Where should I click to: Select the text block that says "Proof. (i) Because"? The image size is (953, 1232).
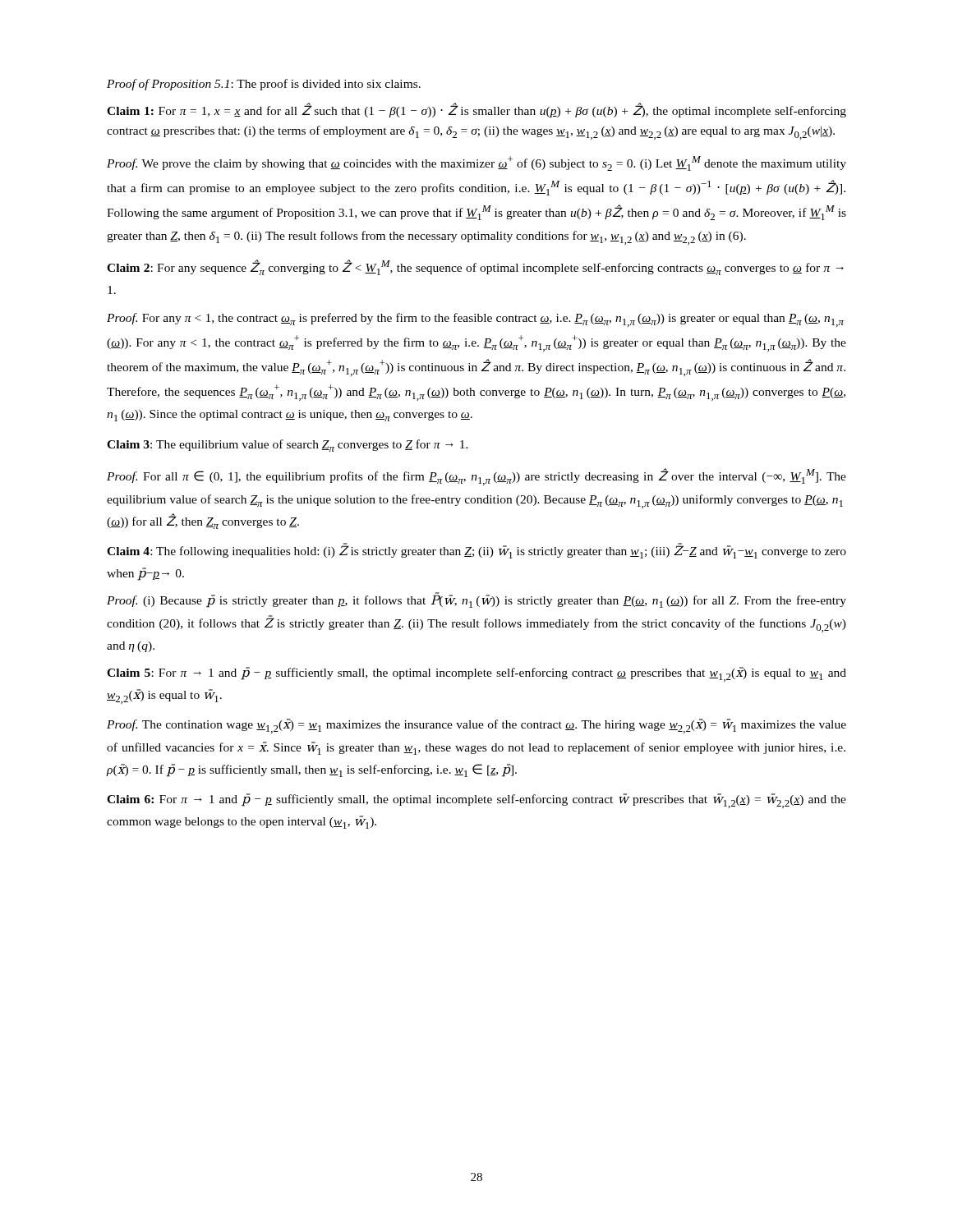pos(476,623)
